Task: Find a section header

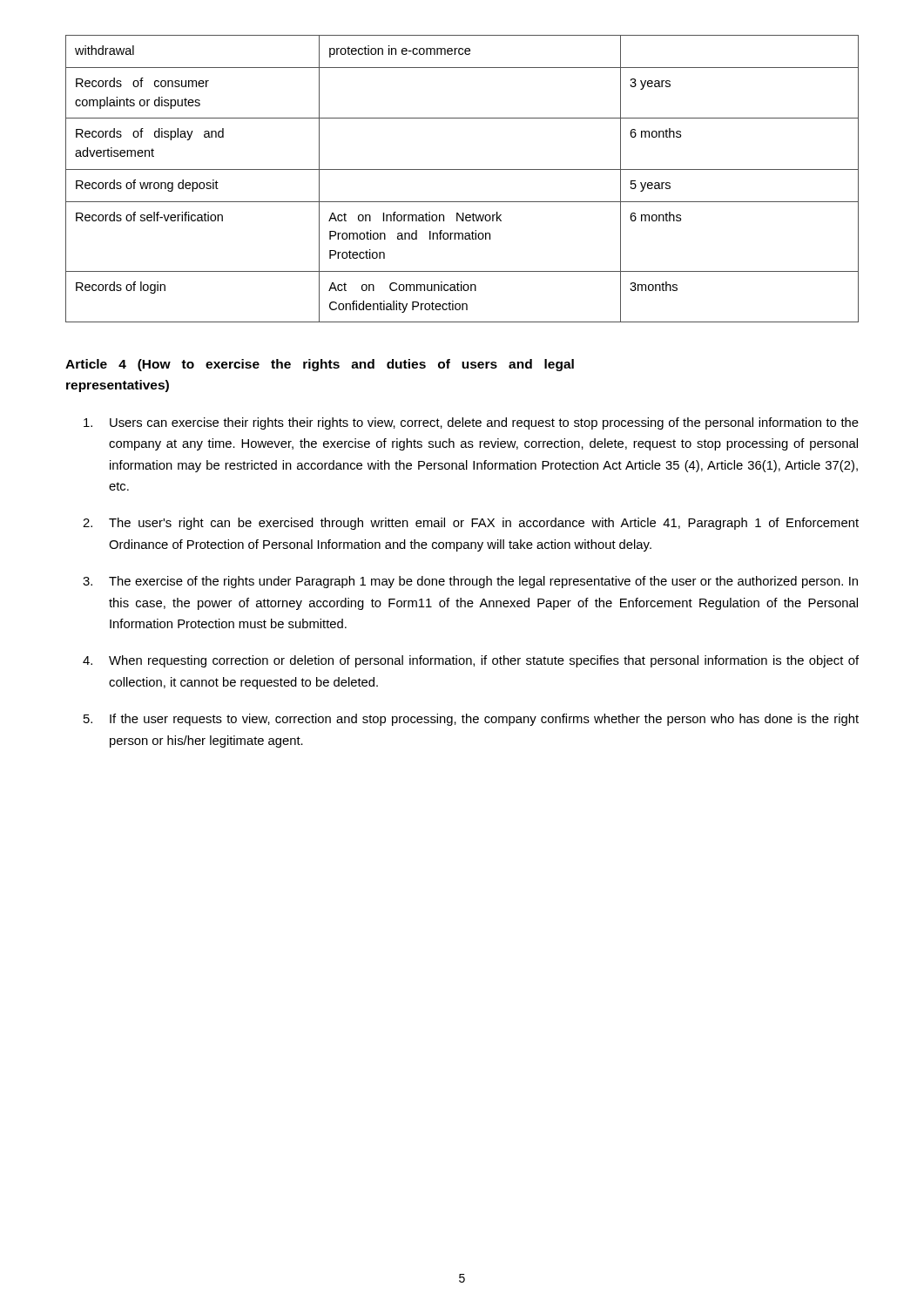Action: pos(320,374)
